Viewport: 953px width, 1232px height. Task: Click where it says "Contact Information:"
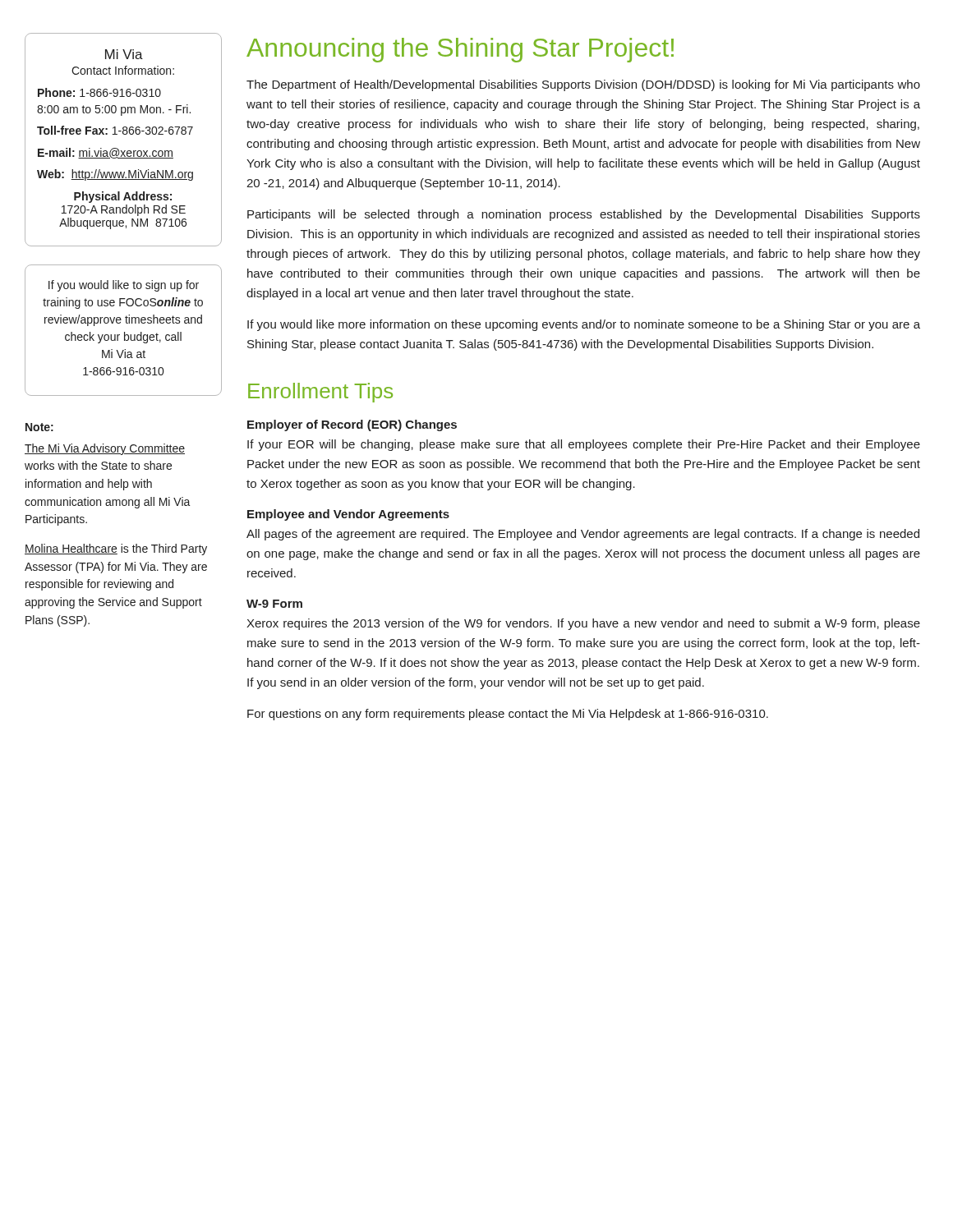point(123,71)
